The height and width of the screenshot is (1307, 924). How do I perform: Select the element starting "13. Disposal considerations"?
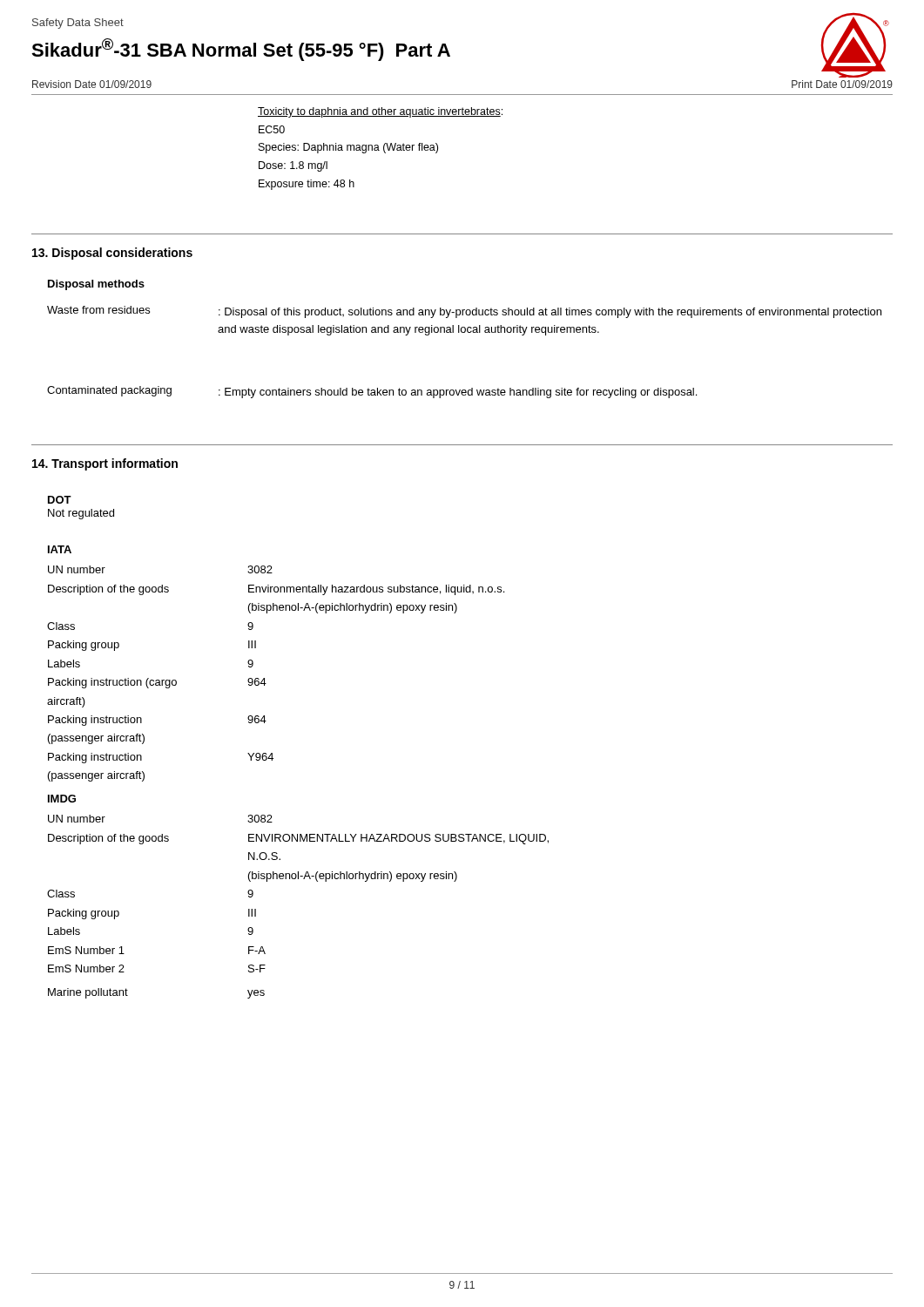click(x=112, y=253)
